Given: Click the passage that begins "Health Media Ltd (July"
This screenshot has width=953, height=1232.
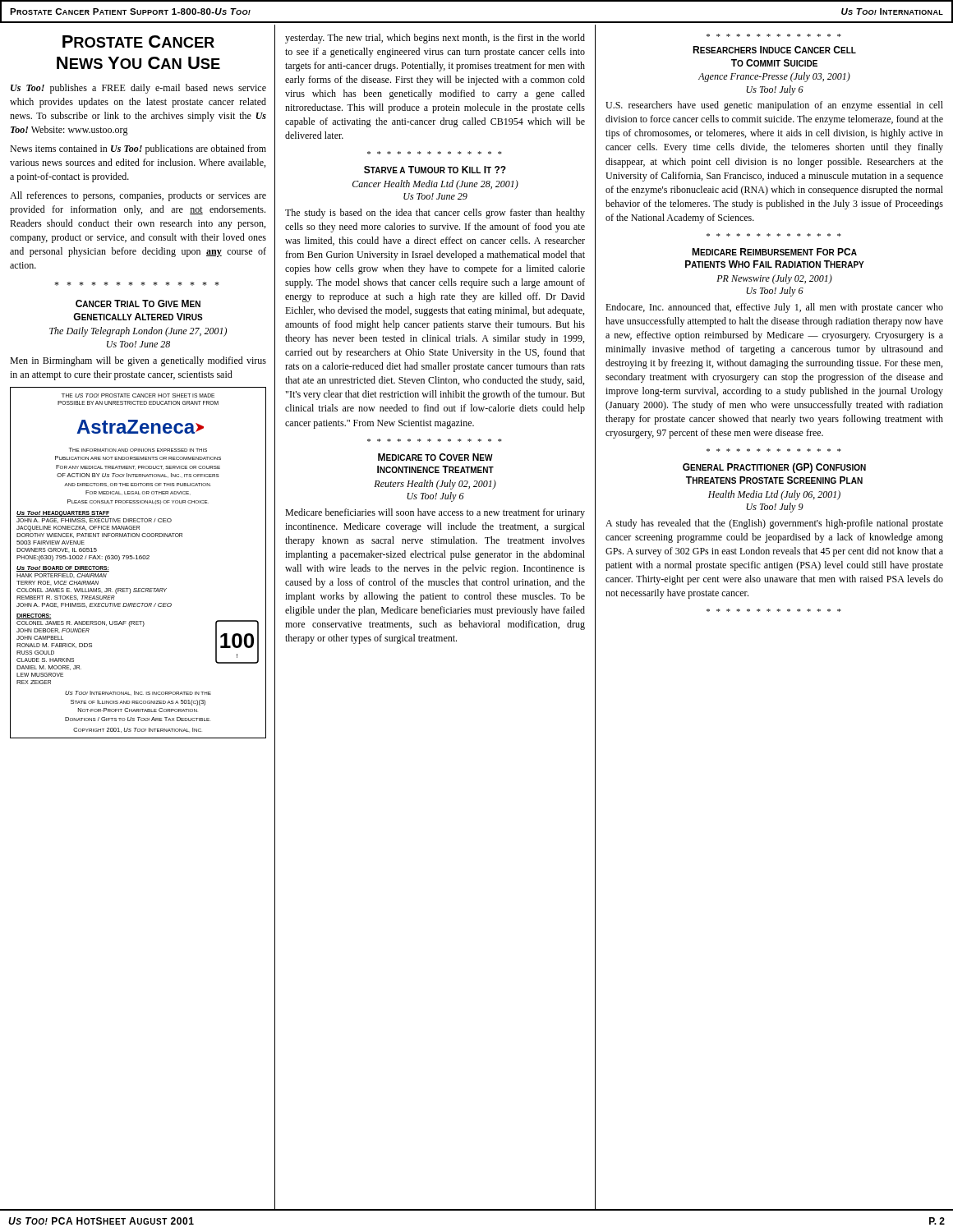Looking at the screenshot, I should (x=774, y=500).
